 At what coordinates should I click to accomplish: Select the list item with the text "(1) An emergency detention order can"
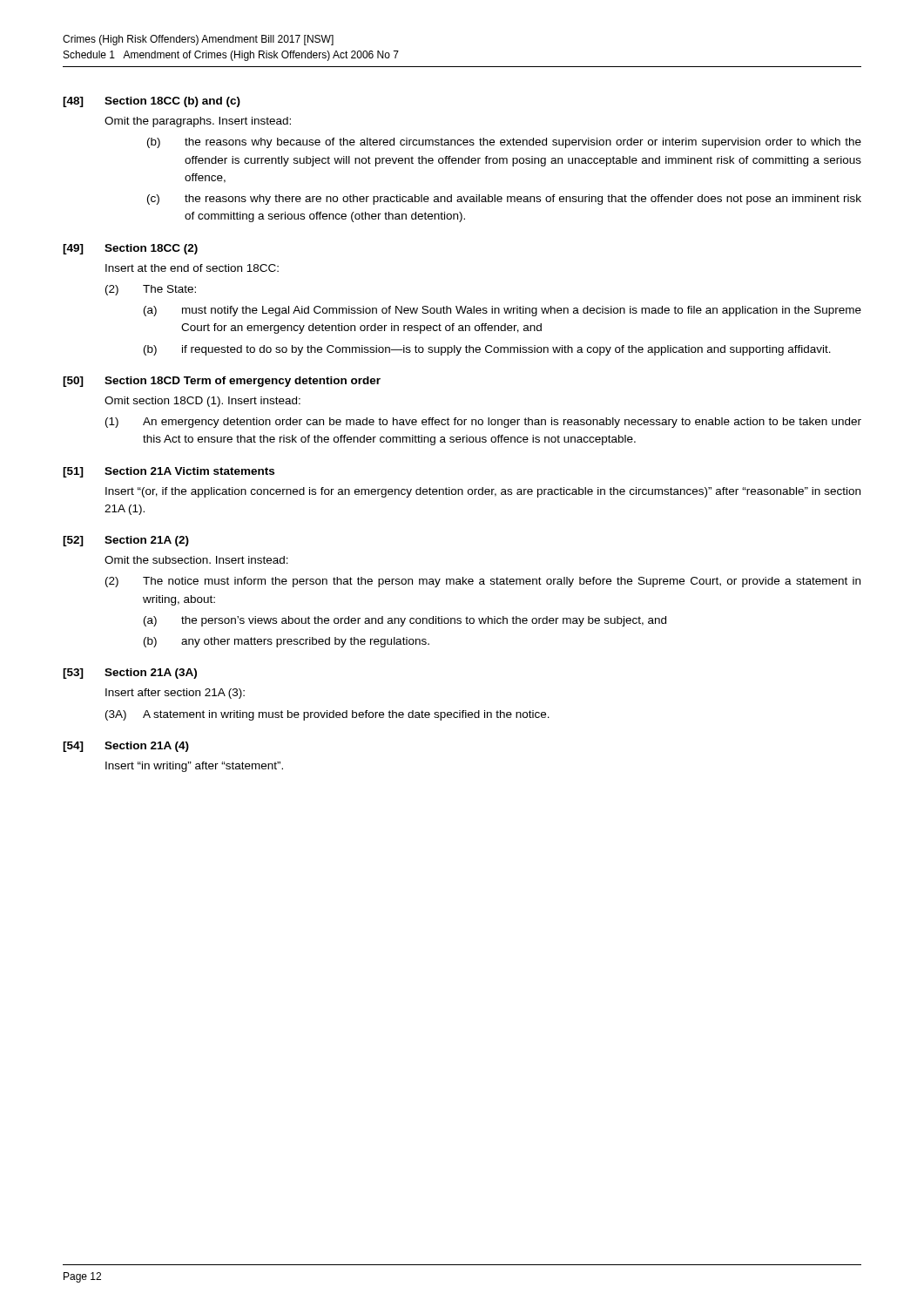click(483, 431)
